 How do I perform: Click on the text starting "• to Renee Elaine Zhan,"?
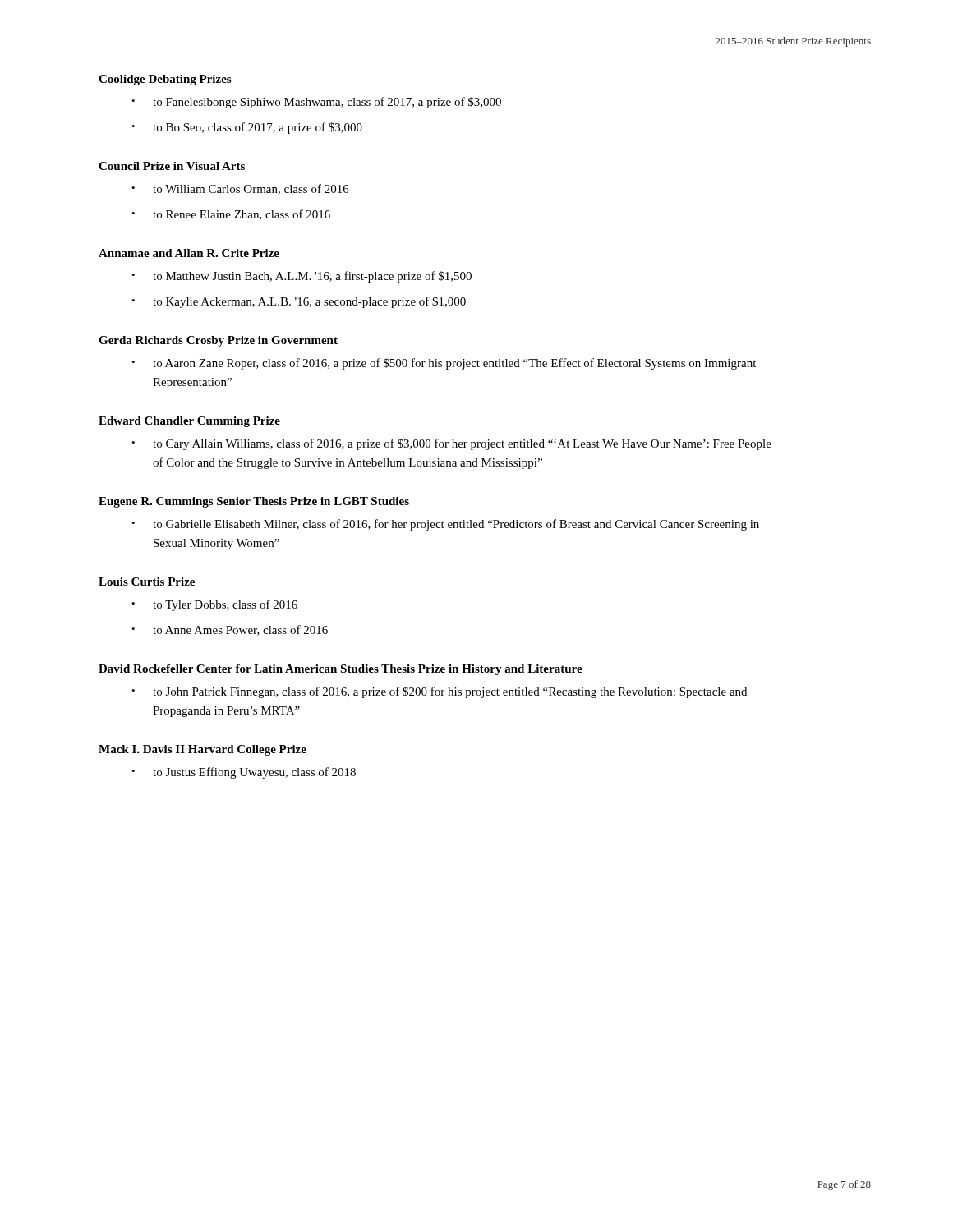coord(231,215)
